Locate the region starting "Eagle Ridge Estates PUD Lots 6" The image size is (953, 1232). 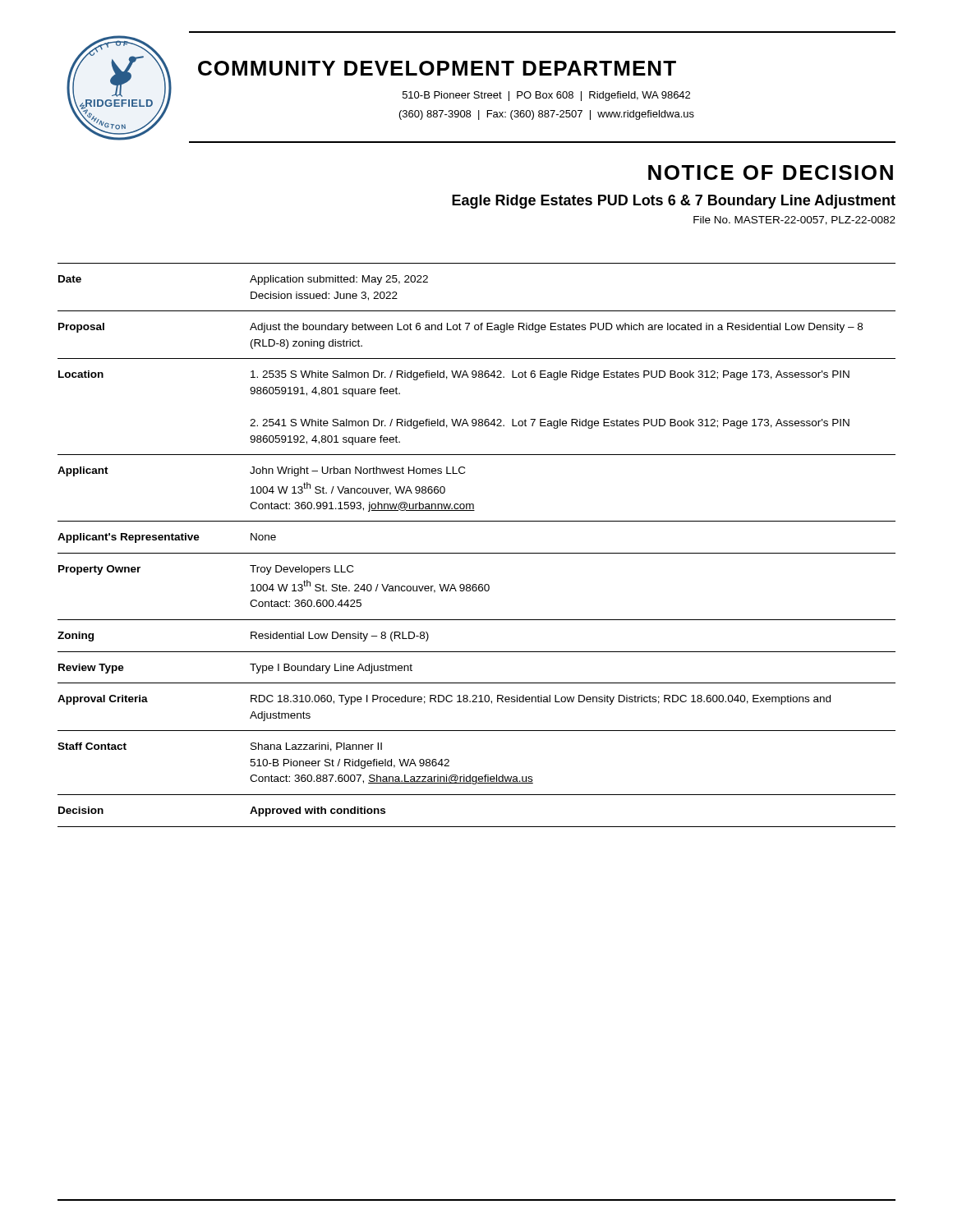tap(674, 200)
